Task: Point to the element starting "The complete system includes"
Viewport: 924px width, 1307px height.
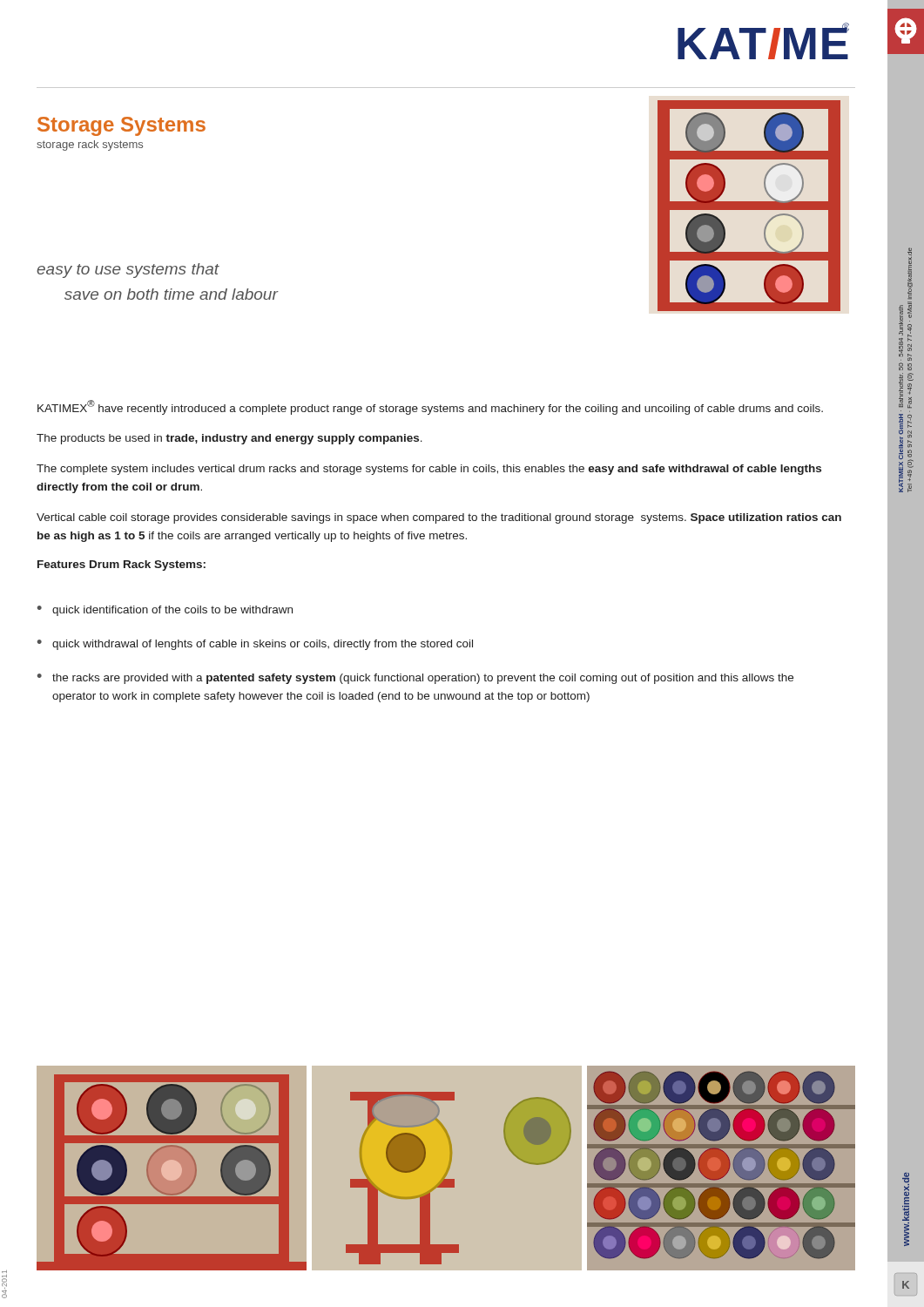Action: coord(429,478)
